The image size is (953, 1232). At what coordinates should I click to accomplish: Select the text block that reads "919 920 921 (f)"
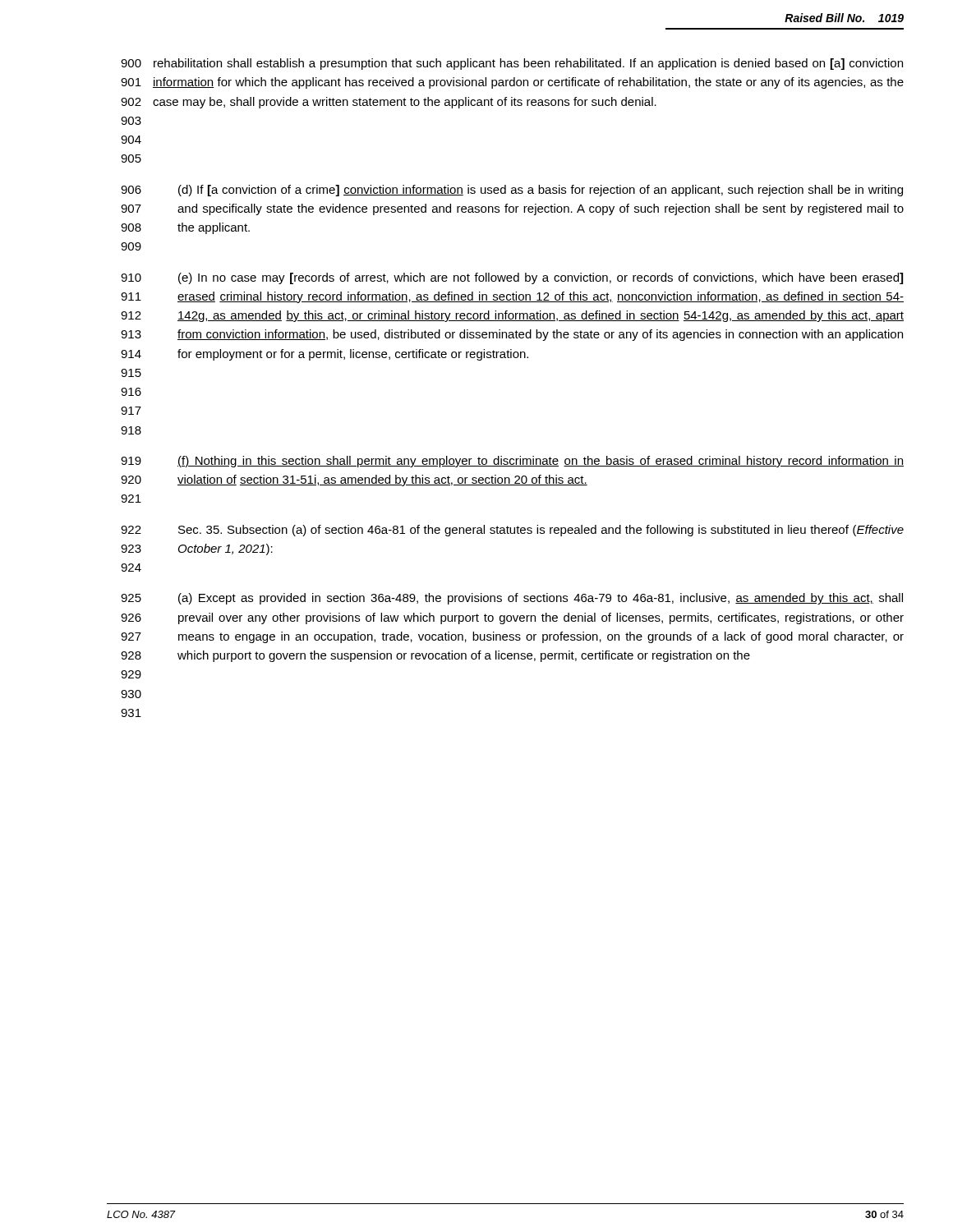505,479
